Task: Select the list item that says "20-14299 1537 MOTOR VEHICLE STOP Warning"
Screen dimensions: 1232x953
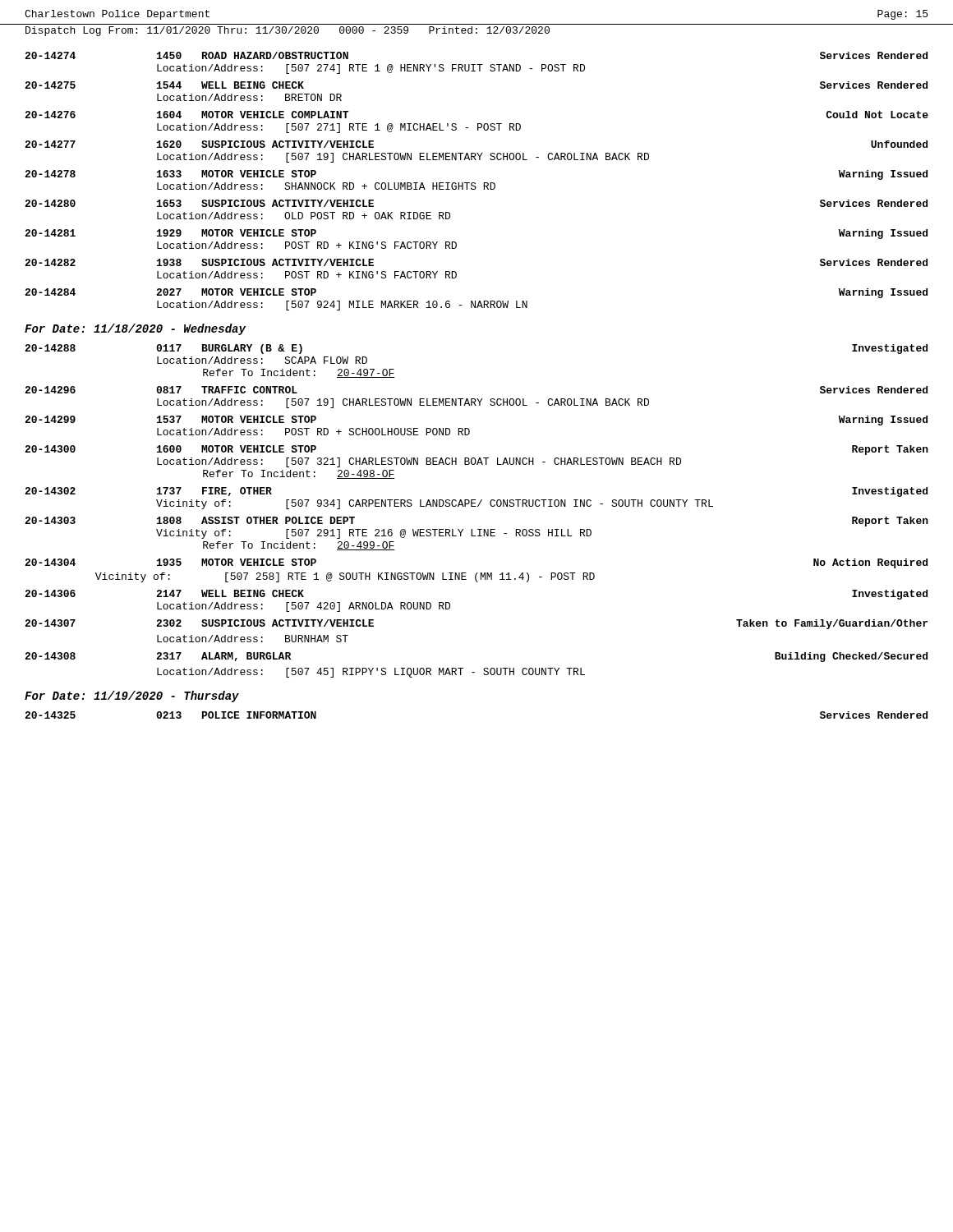Action: pyautogui.click(x=476, y=426)
